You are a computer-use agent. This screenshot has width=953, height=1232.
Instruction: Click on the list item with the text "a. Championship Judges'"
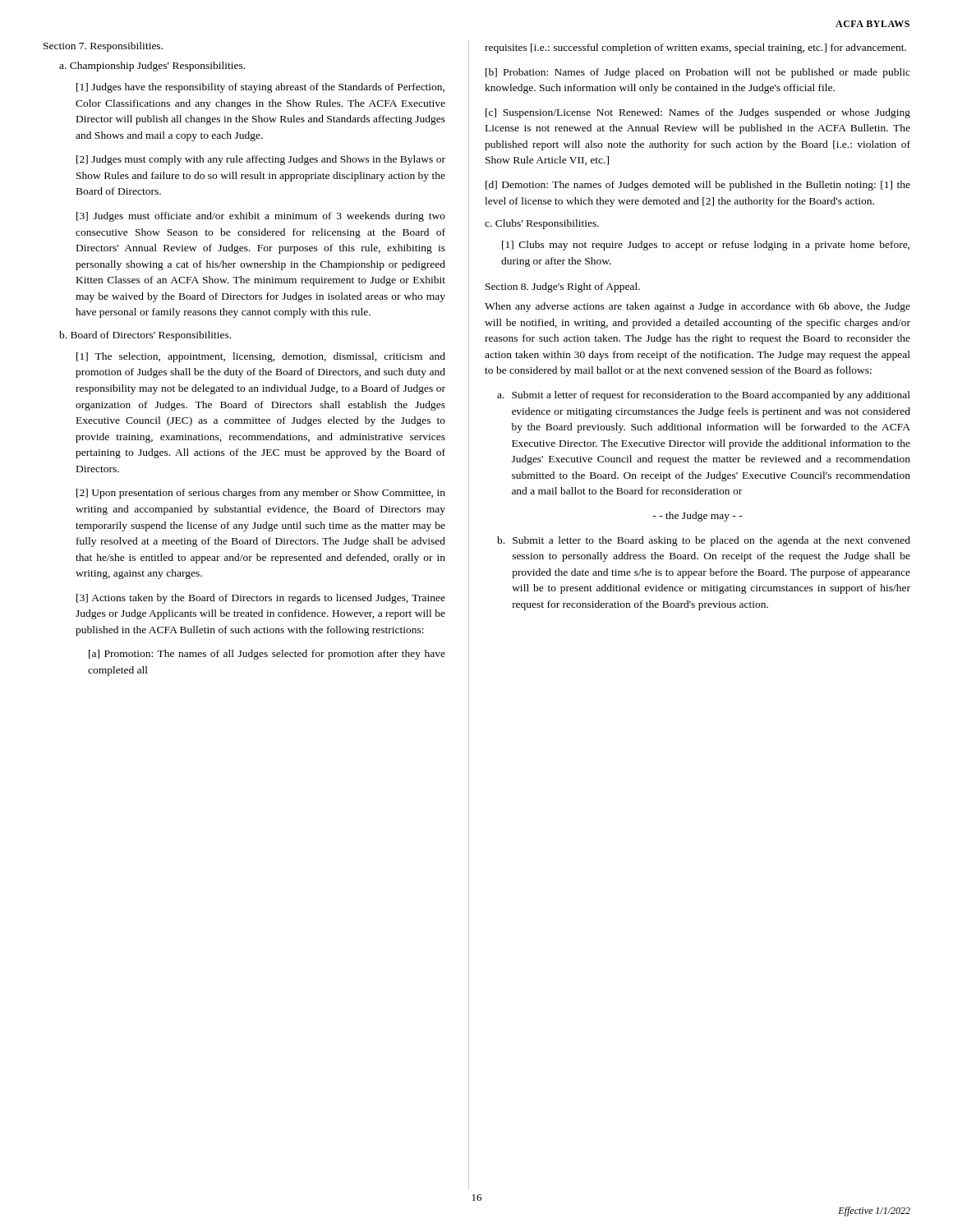pyautogui.click(x=152, y=65)
